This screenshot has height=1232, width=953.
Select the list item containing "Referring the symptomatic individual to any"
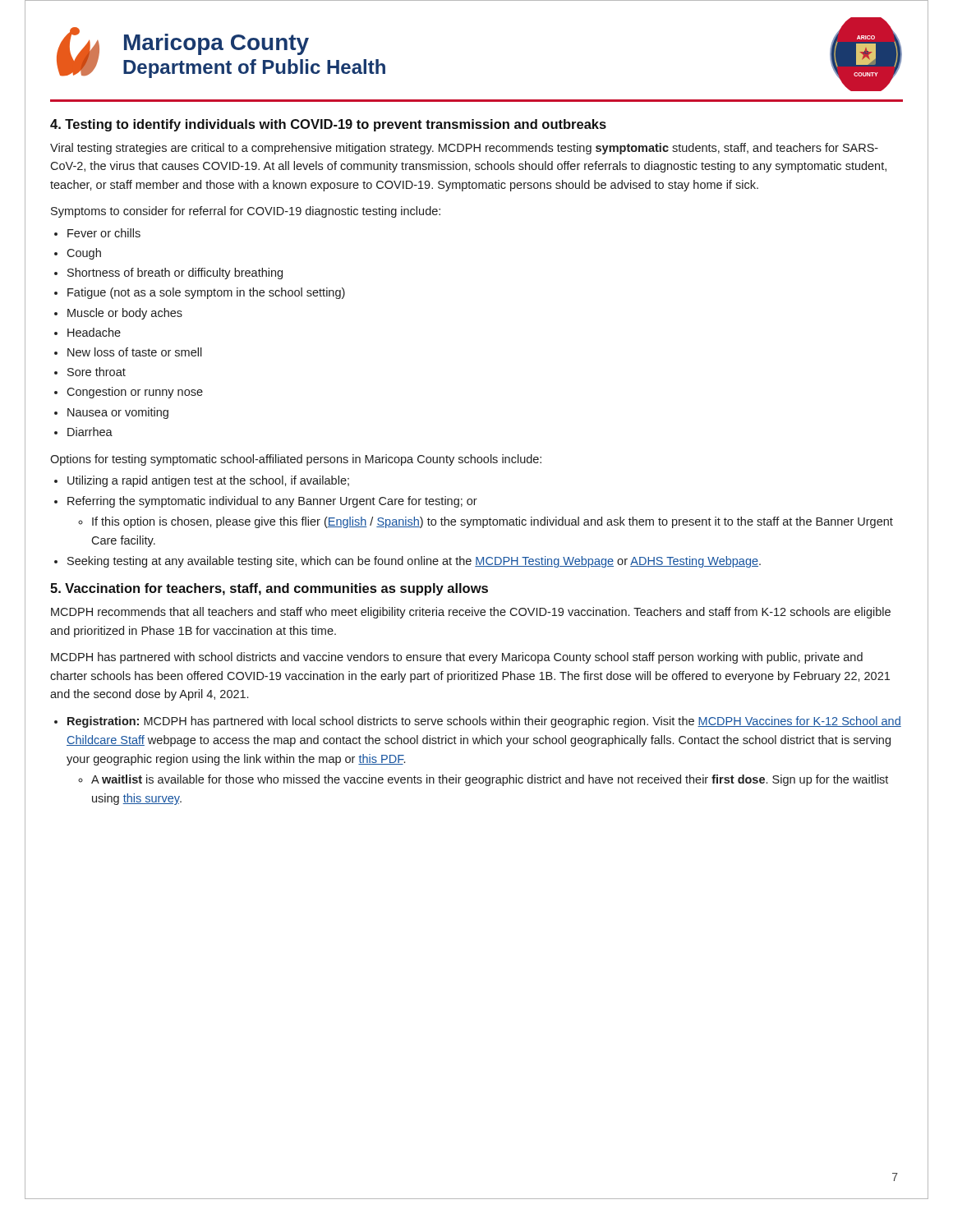(x=485, y=522)
